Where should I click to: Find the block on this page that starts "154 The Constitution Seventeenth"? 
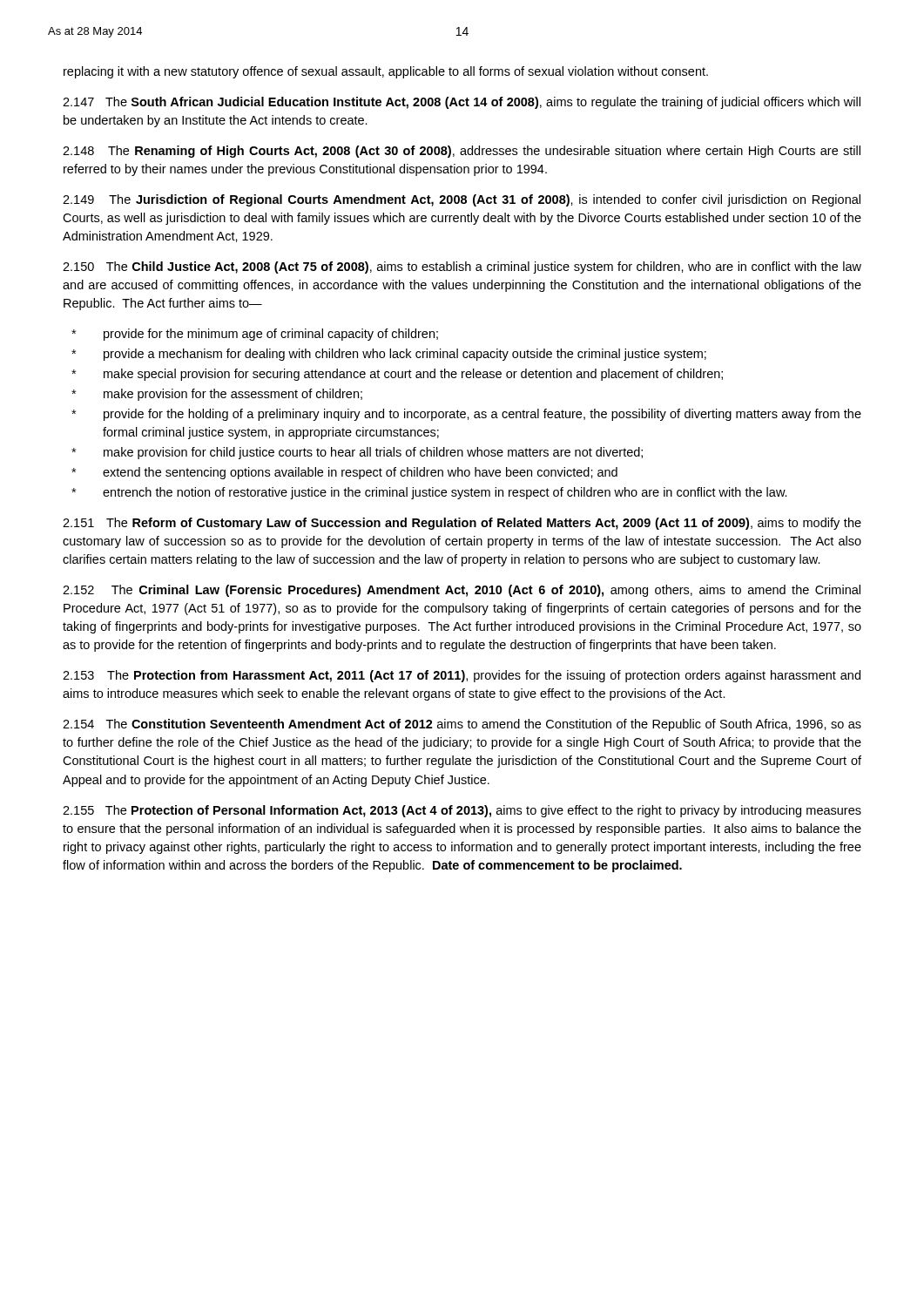[462, 752]
